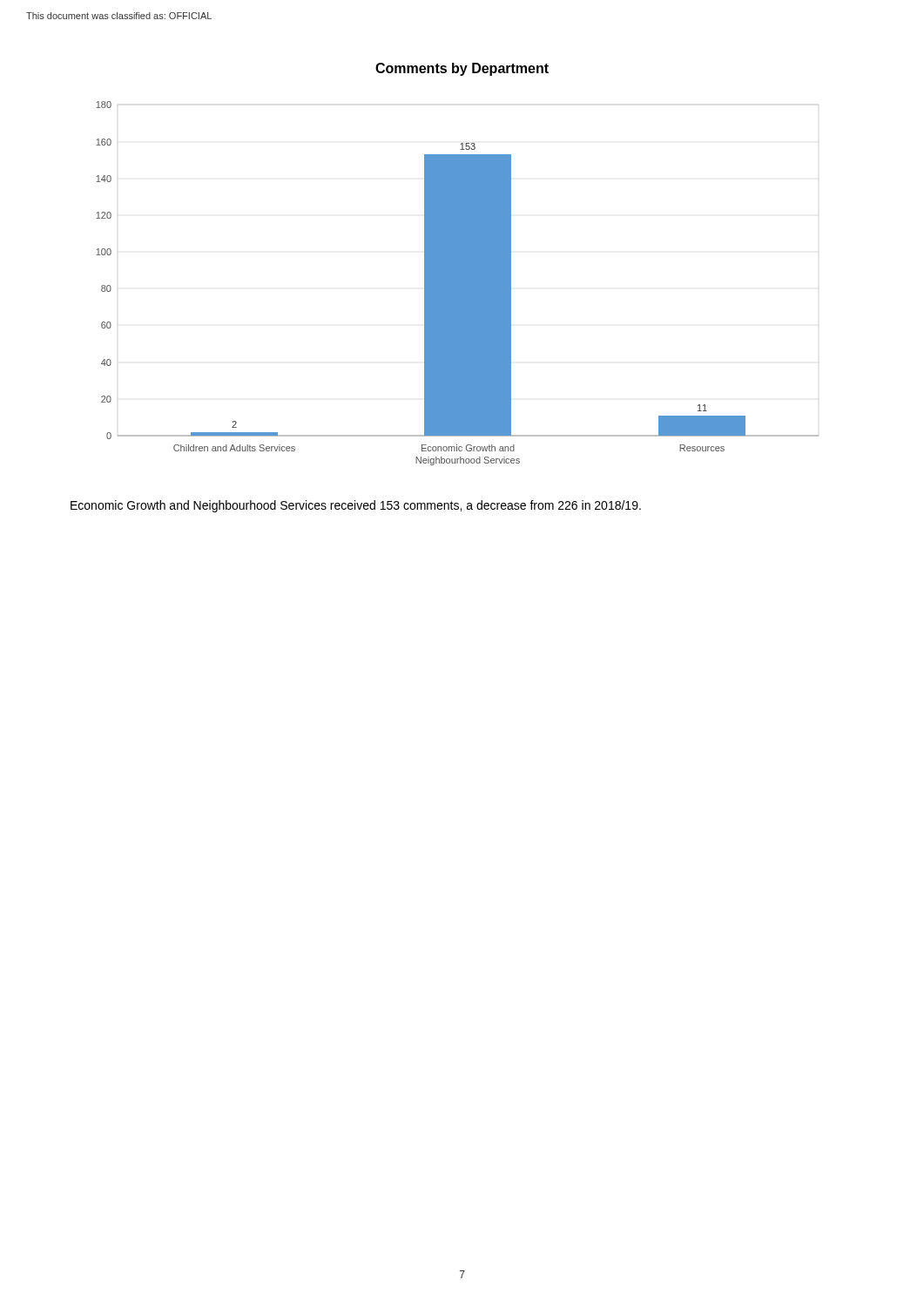Find the text block starting "Comments by Department"
The height and width of the screenshot is (1307, 924).
[462, 68]
